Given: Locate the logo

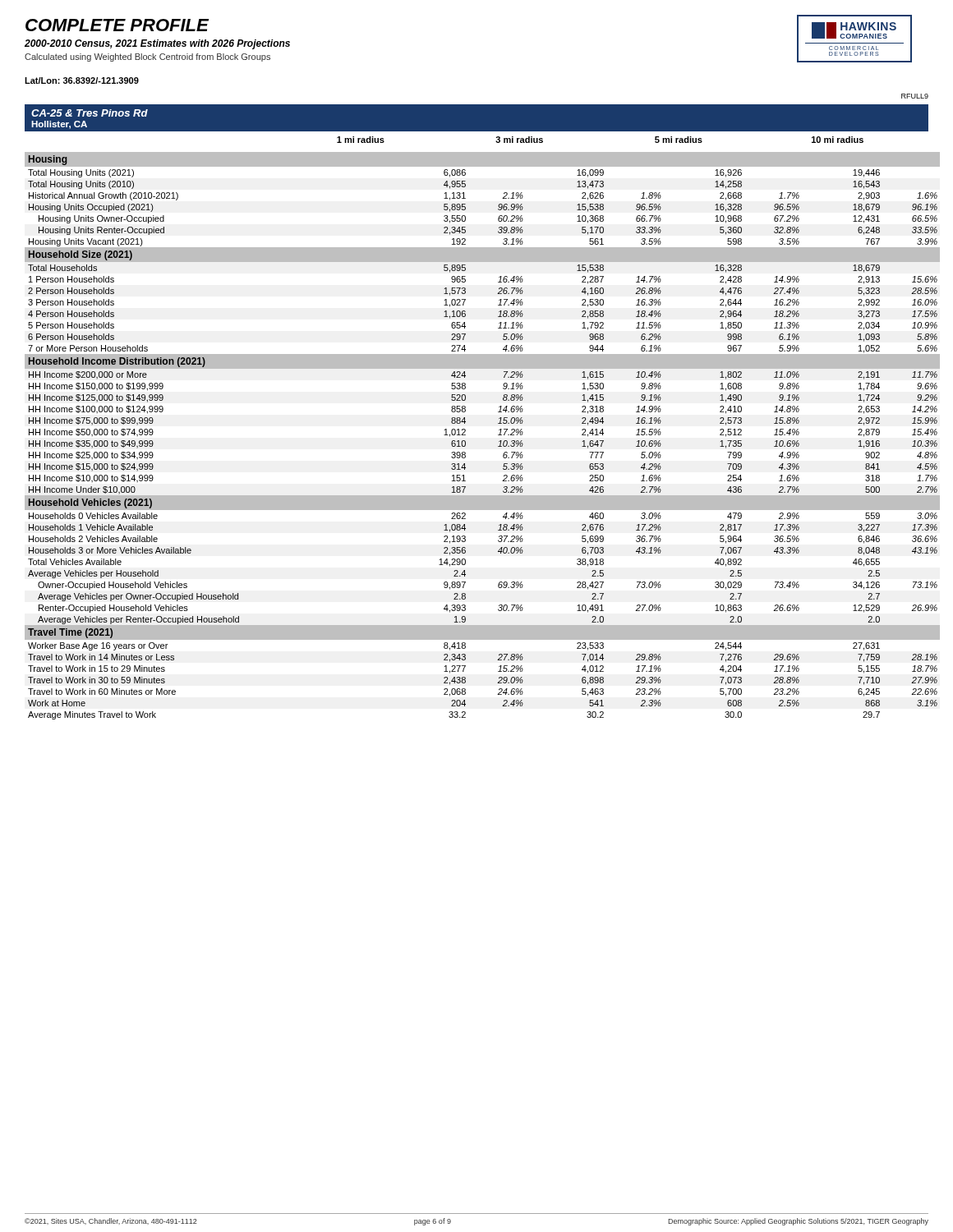Looking at the screenshot, I should 863,38.
